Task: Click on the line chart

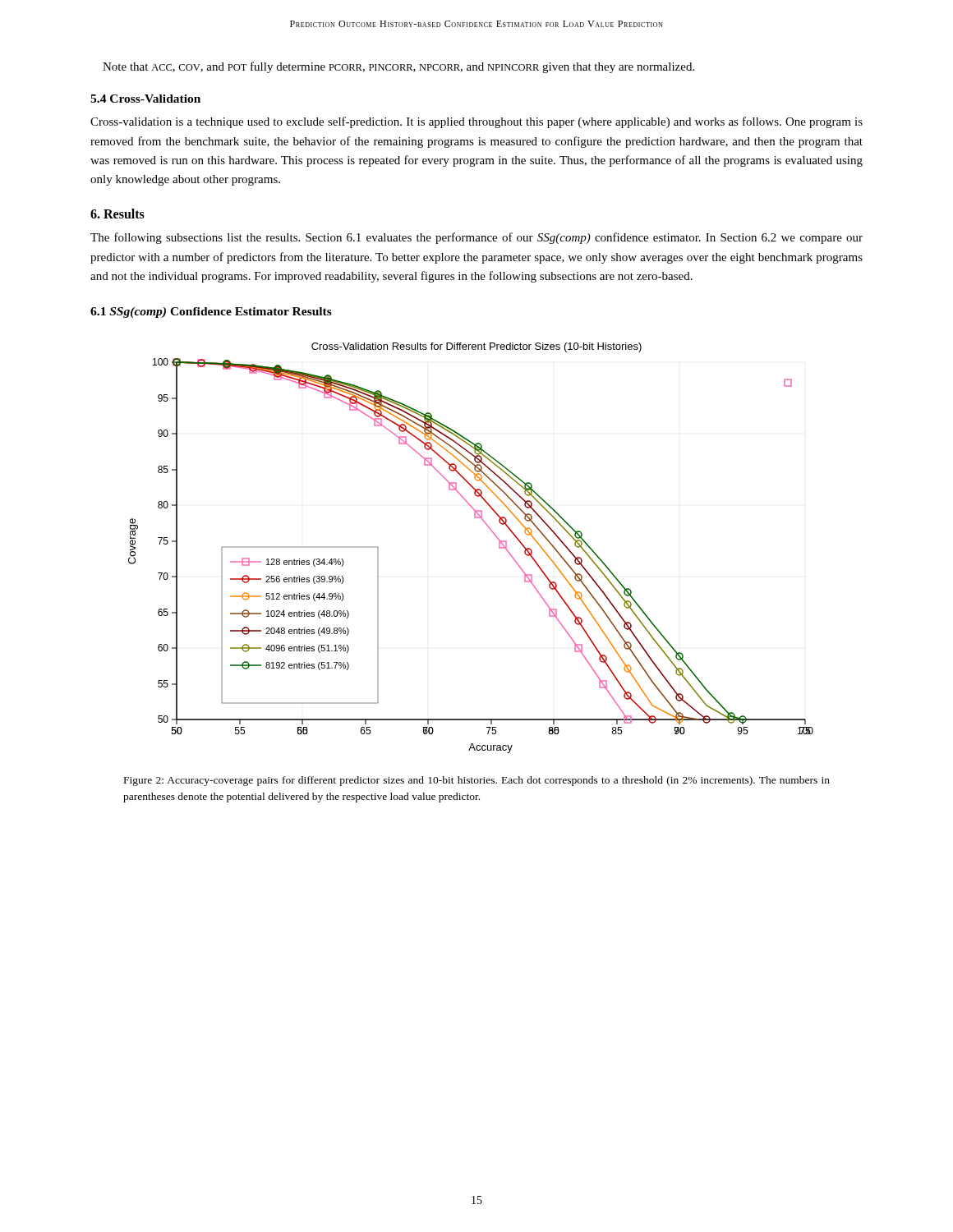Action: click(476, 549)
